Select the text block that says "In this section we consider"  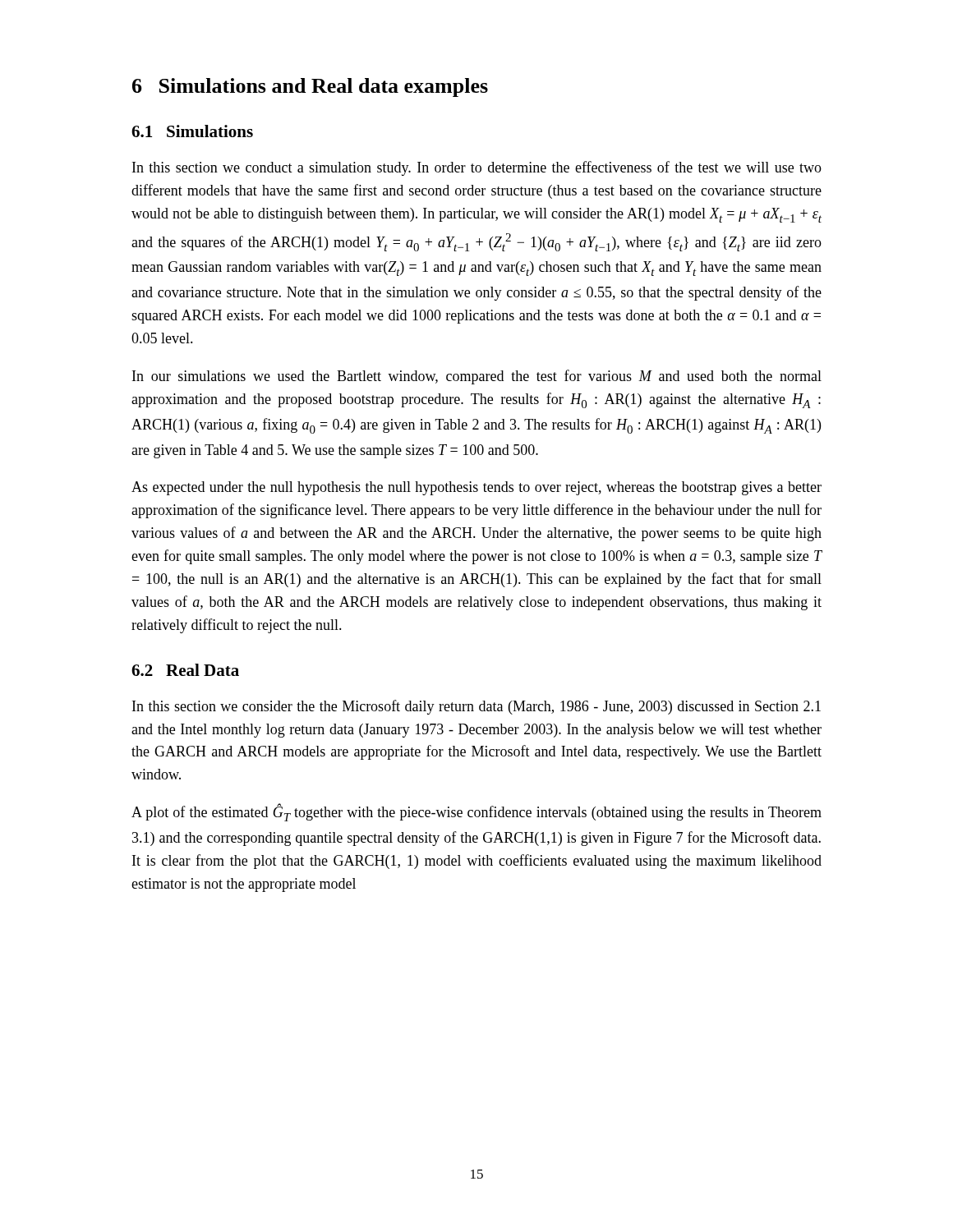[x=476, y=741]
